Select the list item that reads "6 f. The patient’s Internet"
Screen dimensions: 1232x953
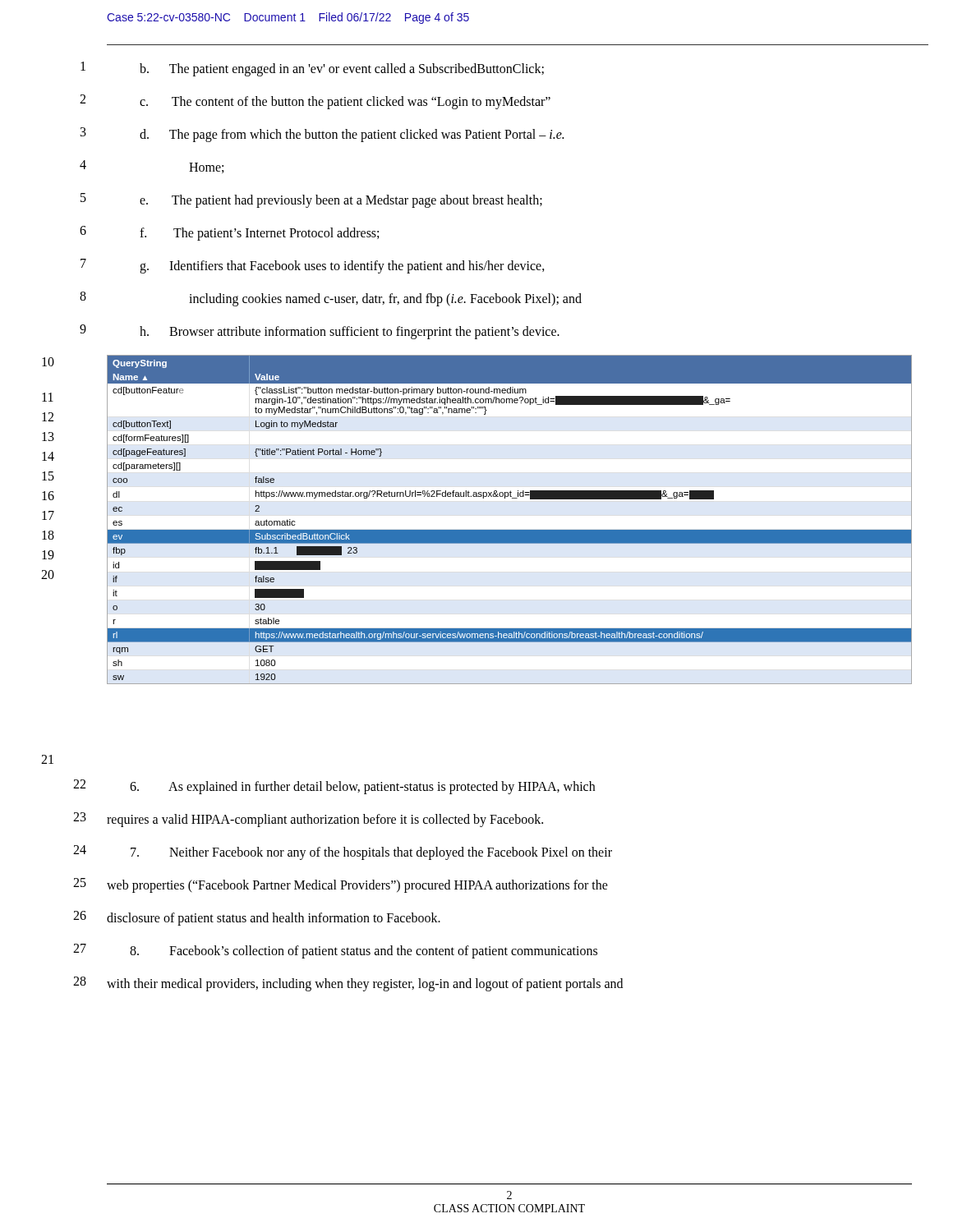pyautogui.click(x=229, y=233)
